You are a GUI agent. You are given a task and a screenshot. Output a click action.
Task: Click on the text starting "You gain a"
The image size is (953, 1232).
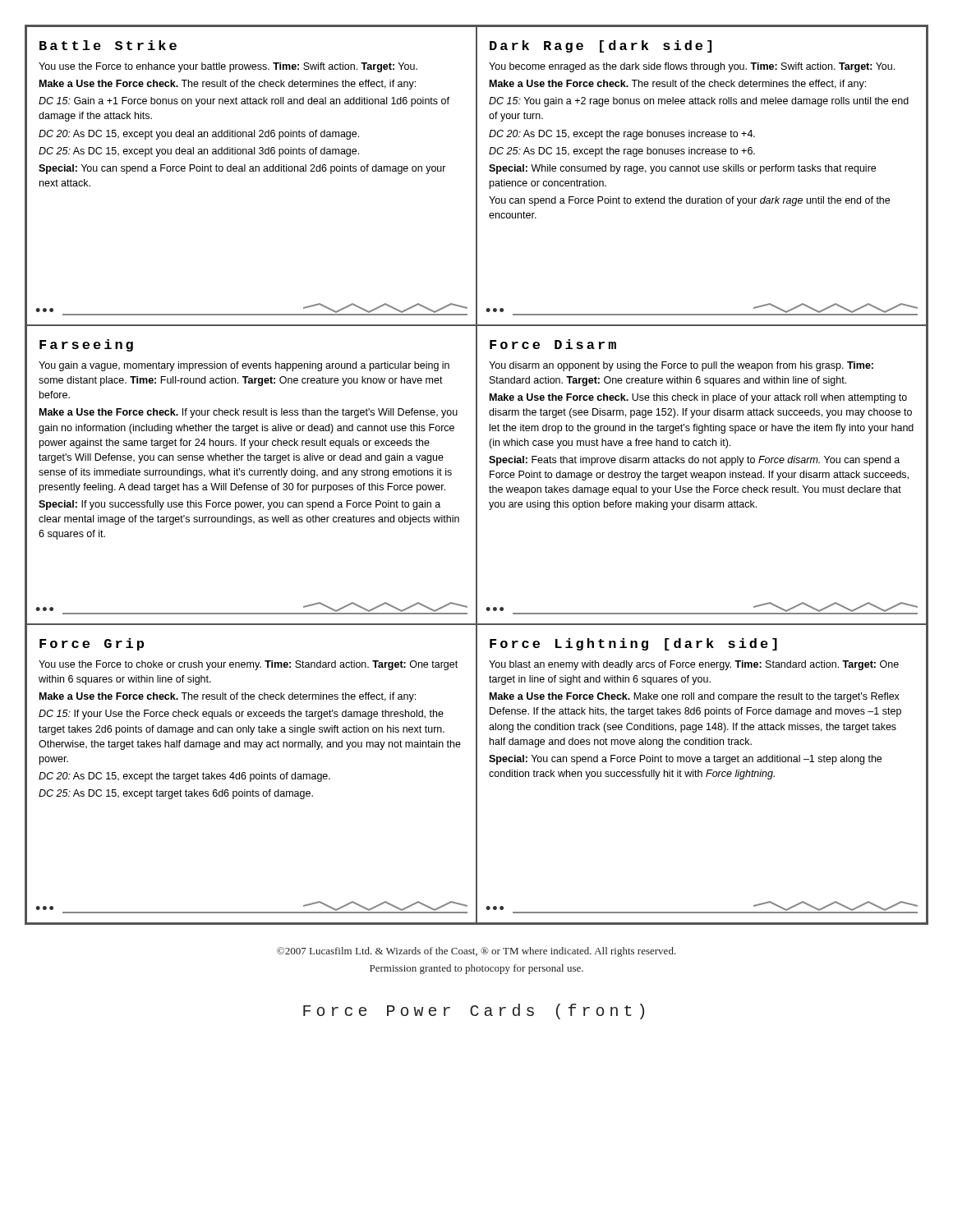[x=251, y=450]
